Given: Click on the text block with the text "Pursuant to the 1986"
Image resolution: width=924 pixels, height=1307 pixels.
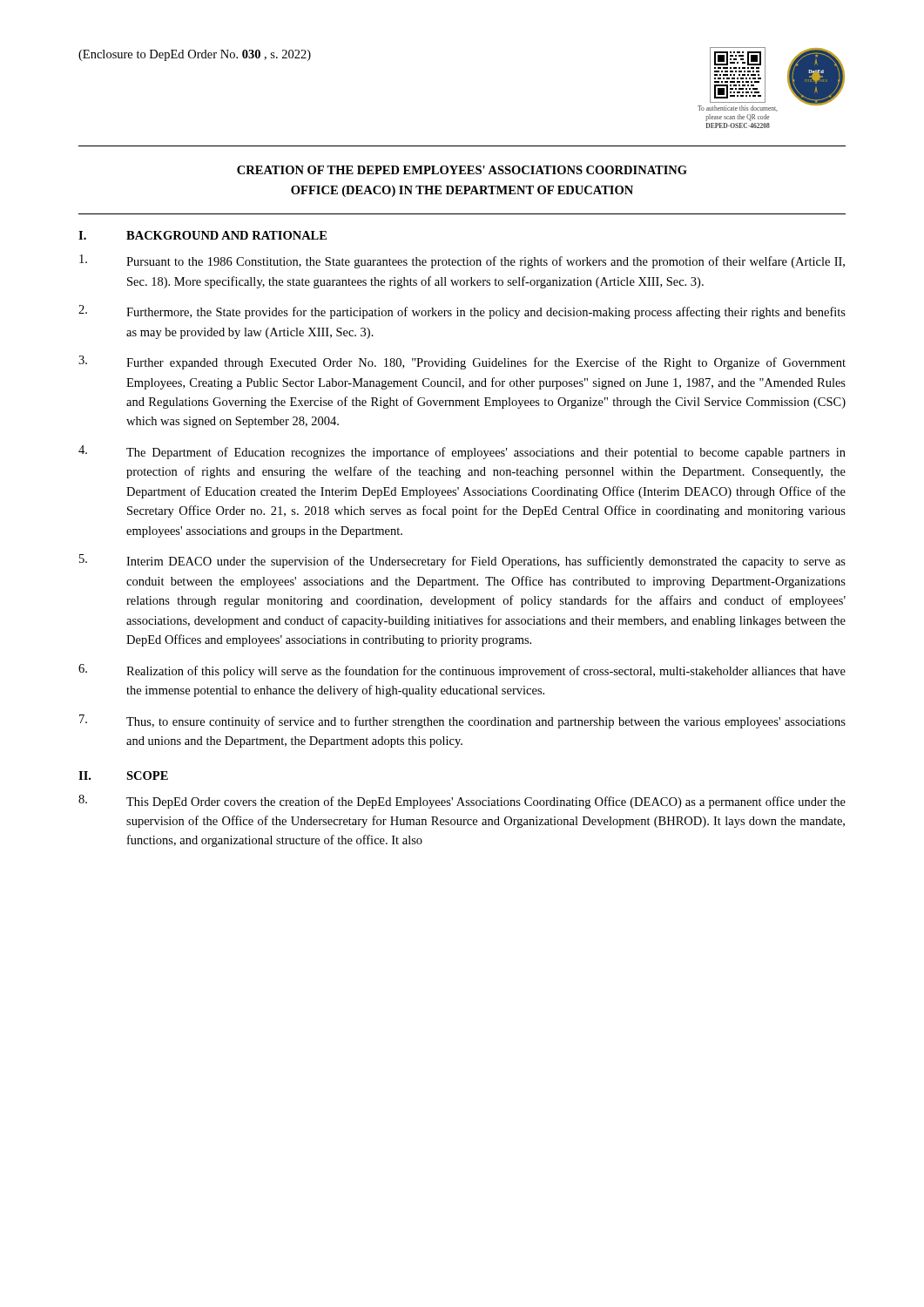Looking at the screenshot, I should tap(462, 272).
